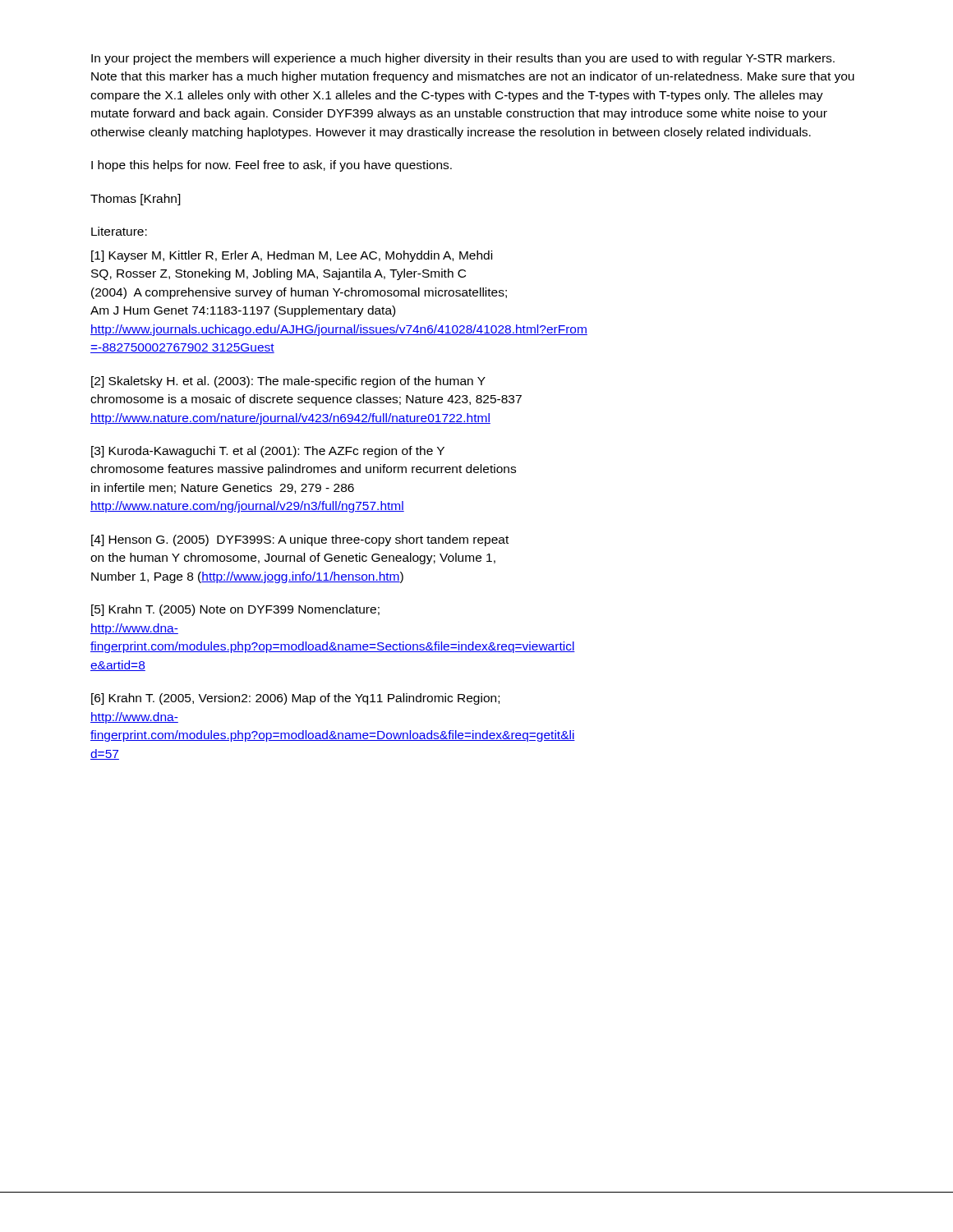Find the block starting "In your project the members"

[473, 95]
